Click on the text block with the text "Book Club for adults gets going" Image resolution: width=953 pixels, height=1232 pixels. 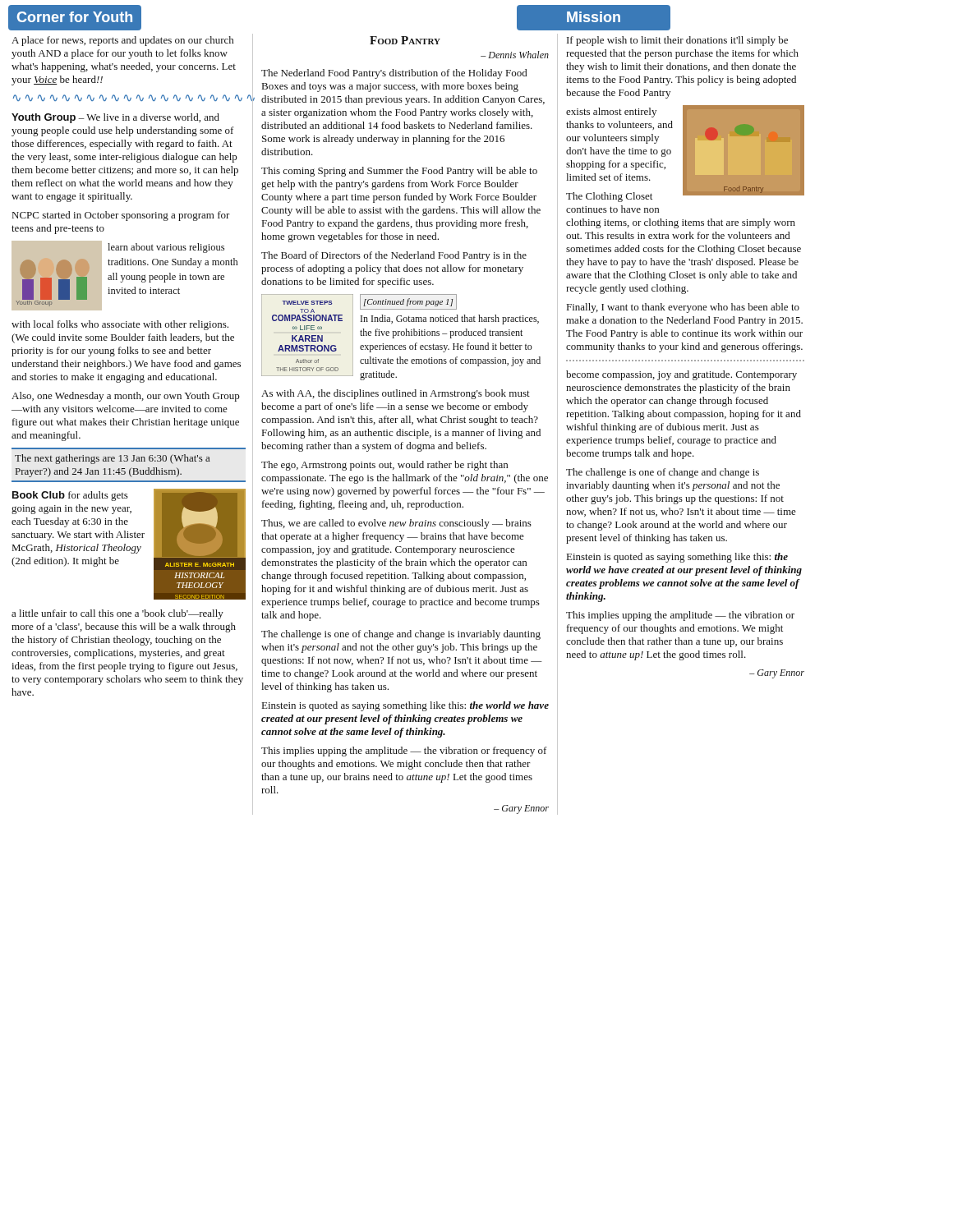[78, 528]
